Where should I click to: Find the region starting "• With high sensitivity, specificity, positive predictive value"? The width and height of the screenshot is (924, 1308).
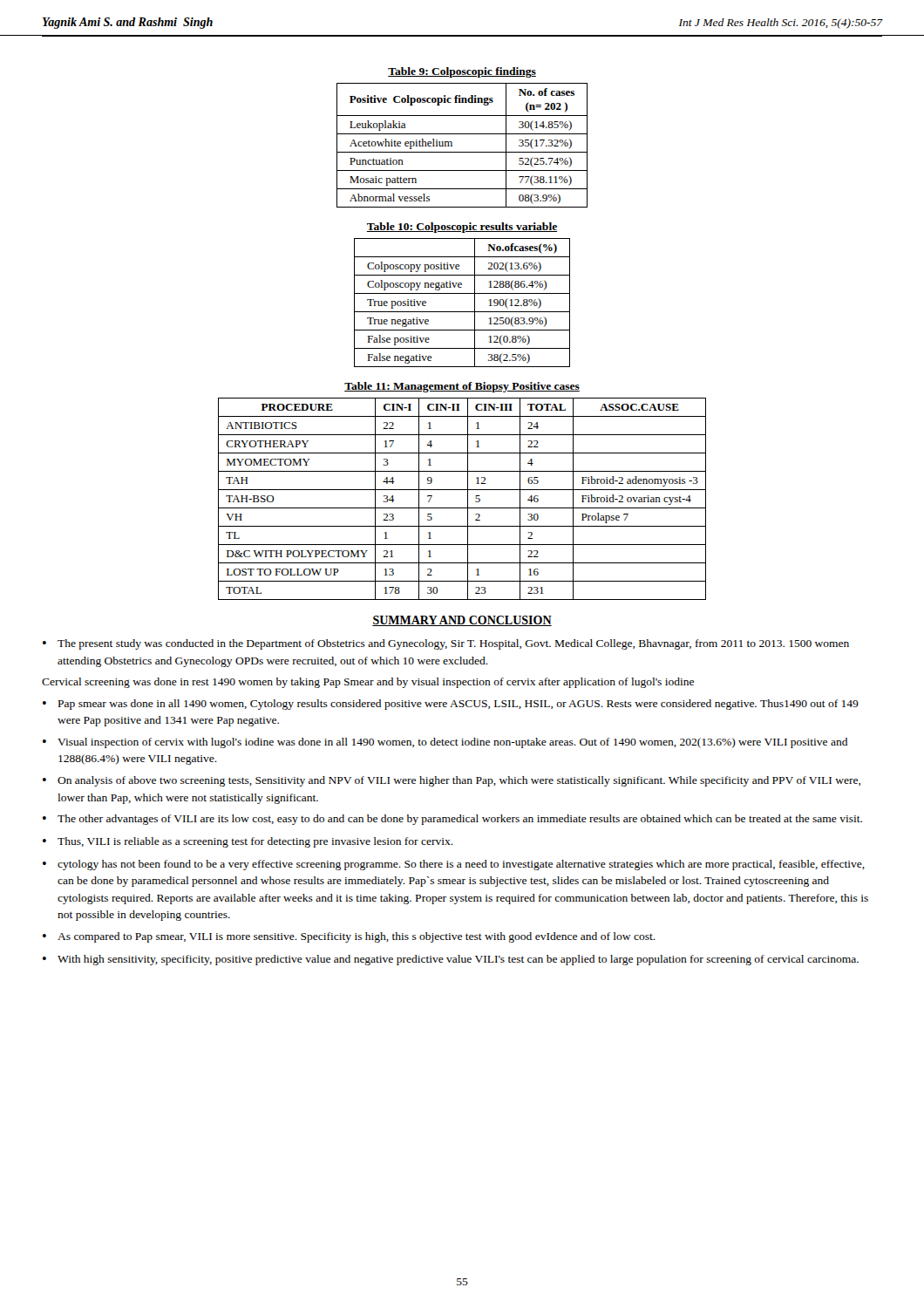tap(462, 959)
